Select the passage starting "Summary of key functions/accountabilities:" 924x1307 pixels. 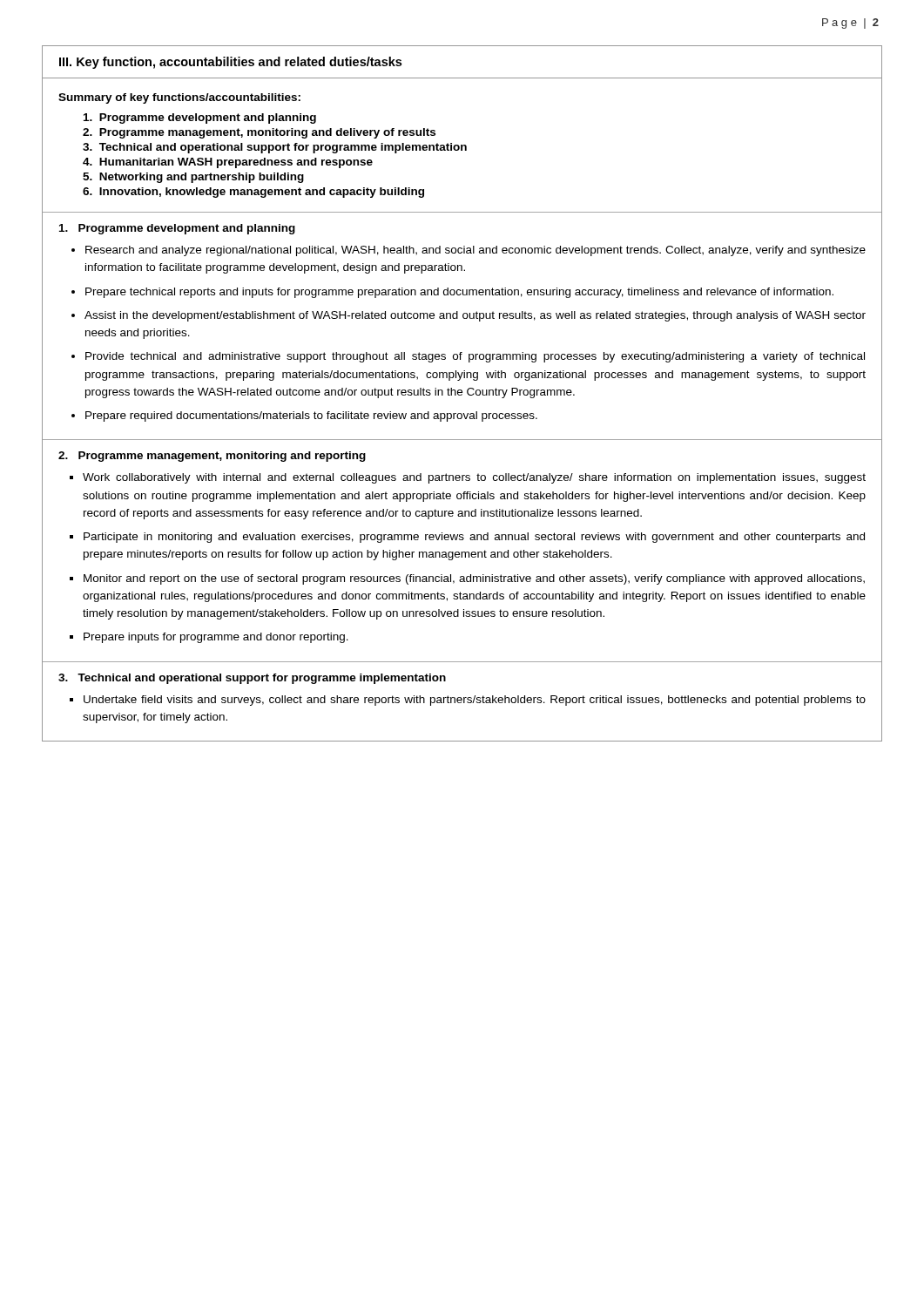tap(180, 97)
